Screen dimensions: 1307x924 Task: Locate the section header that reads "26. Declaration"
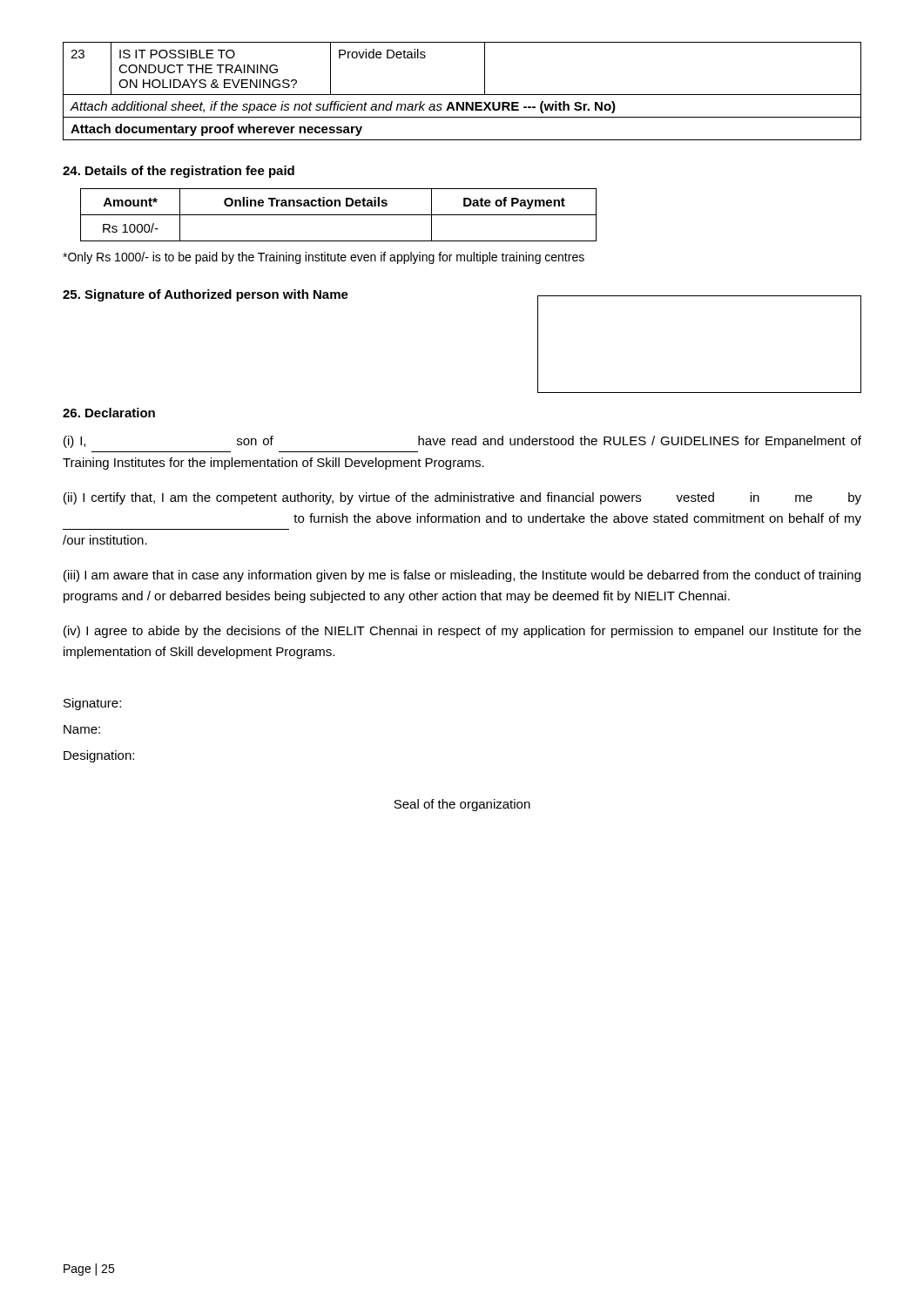109,413
